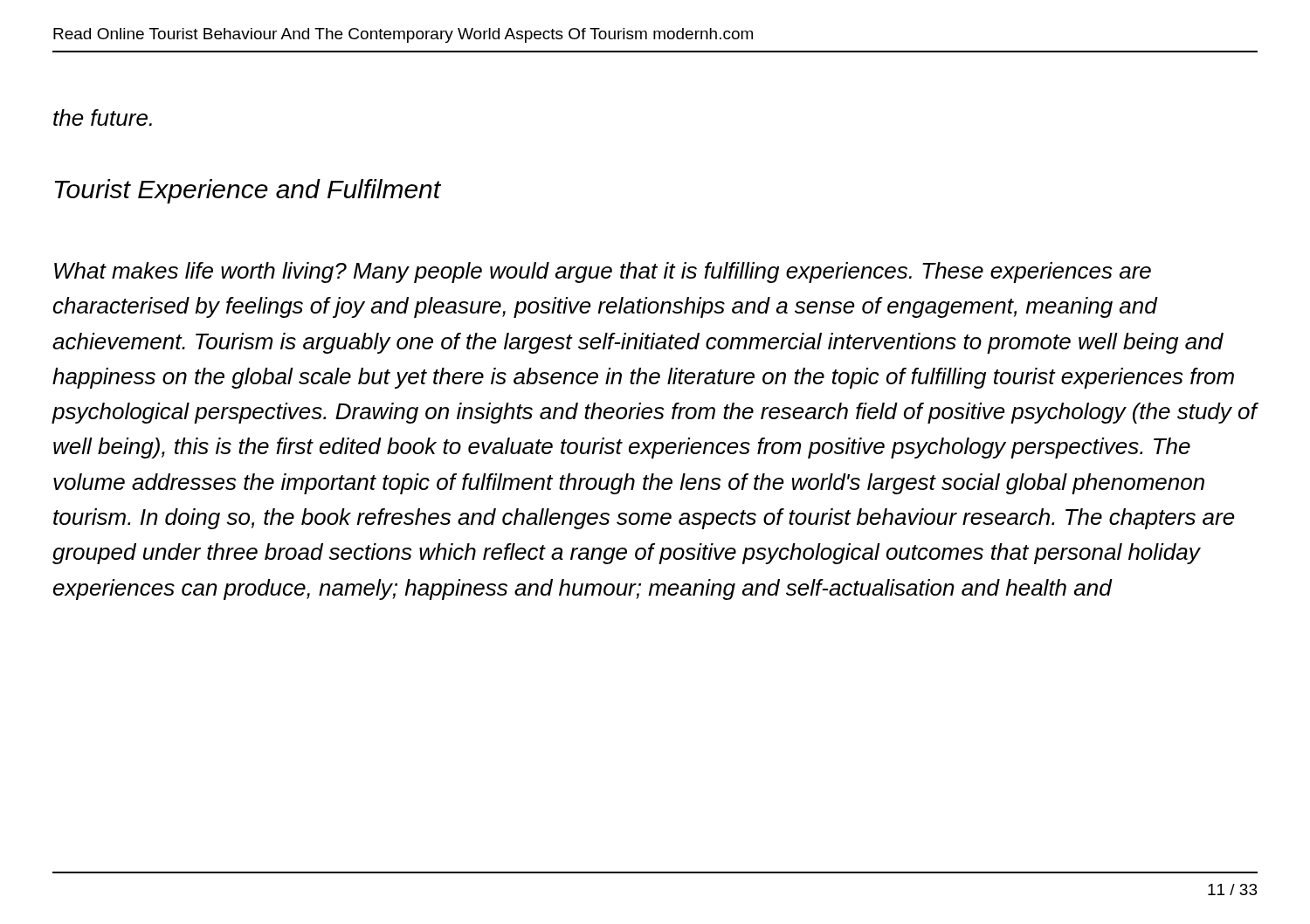Select the region starting "Tourist Experience and Fulfilment"
The height and width of the screenshot is (924, 1310).
246,189
